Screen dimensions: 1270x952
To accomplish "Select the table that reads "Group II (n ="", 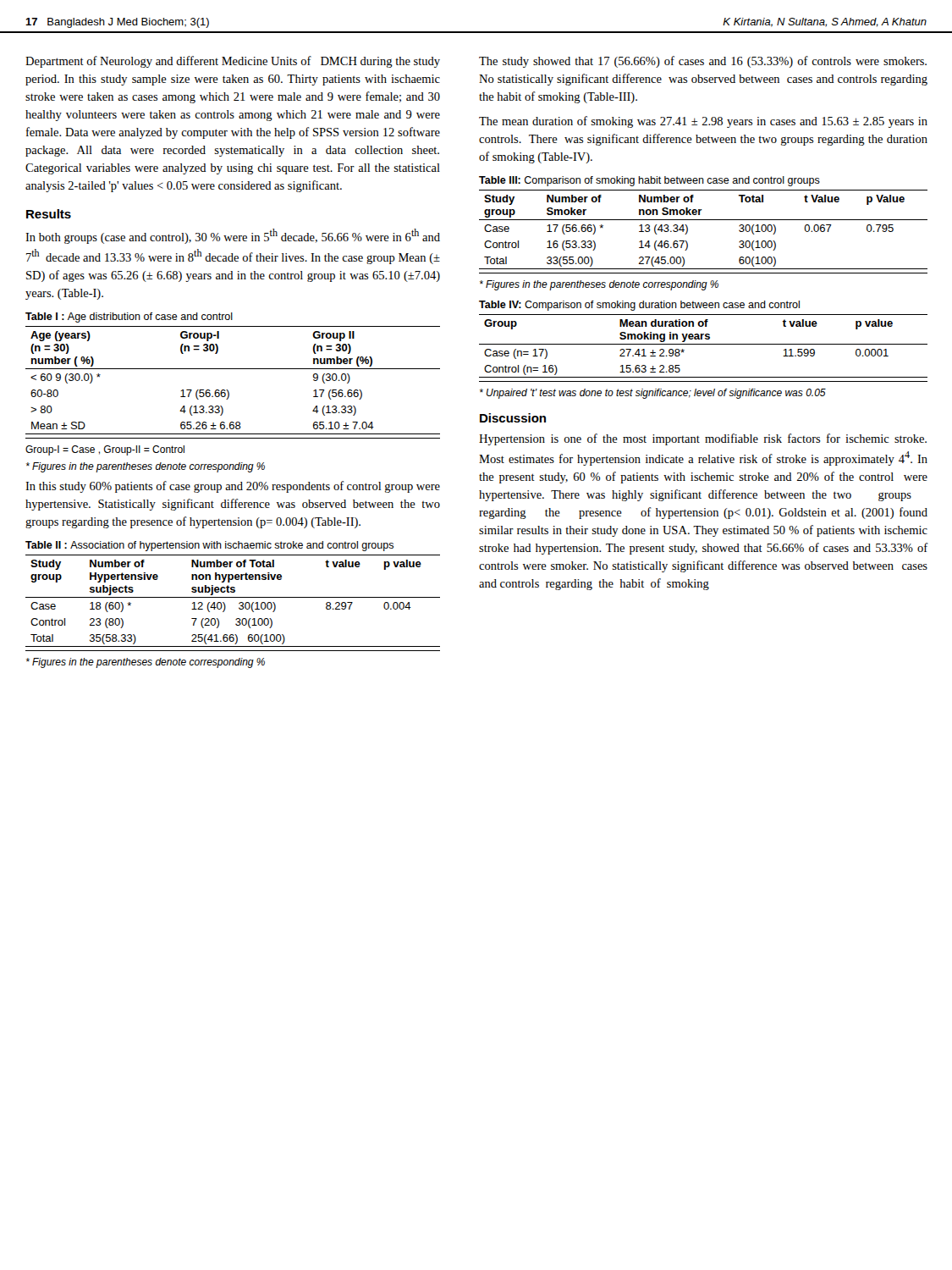I will coord(233,382).
